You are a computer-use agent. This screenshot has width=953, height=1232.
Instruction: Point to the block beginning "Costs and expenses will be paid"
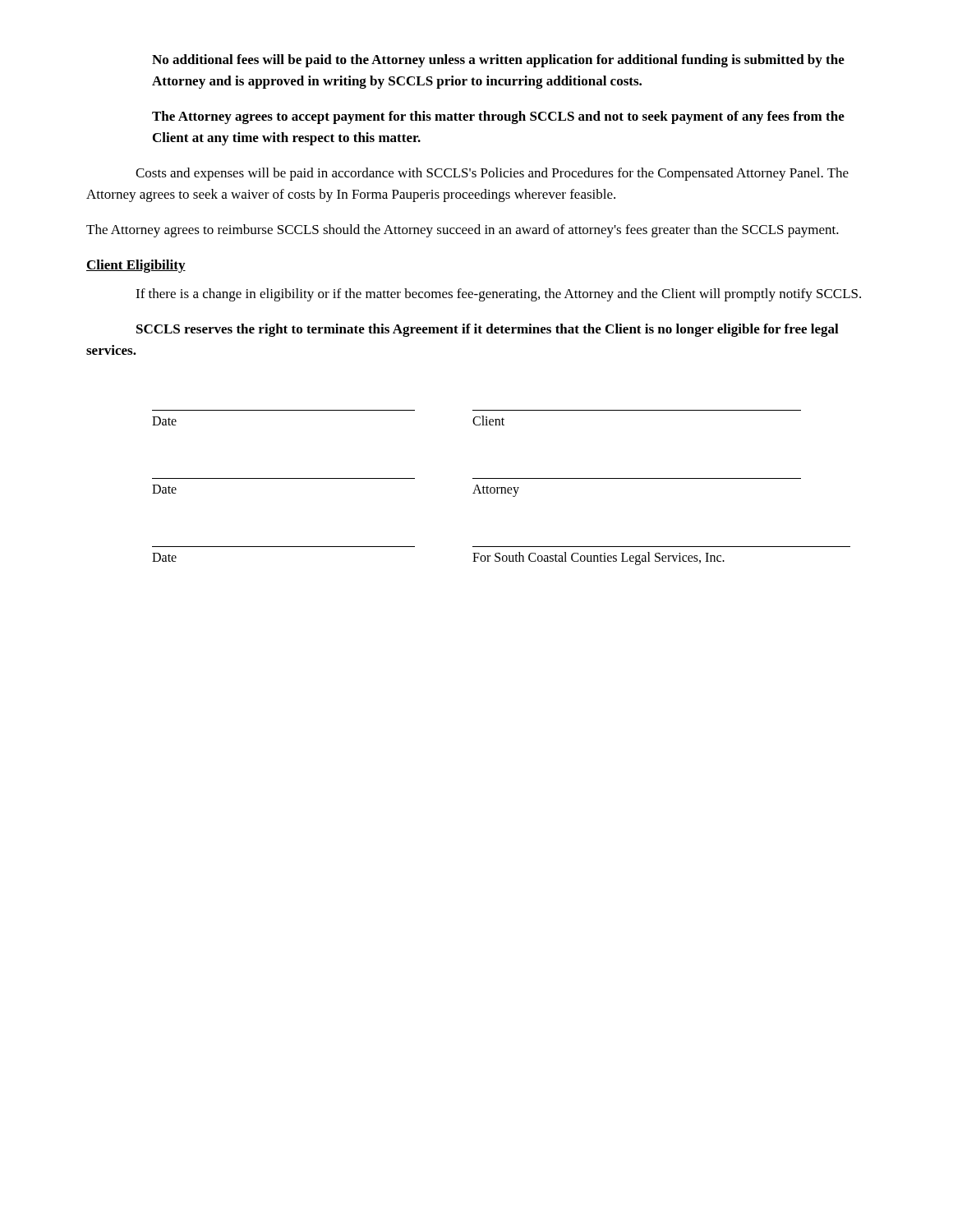click(476, 184)
